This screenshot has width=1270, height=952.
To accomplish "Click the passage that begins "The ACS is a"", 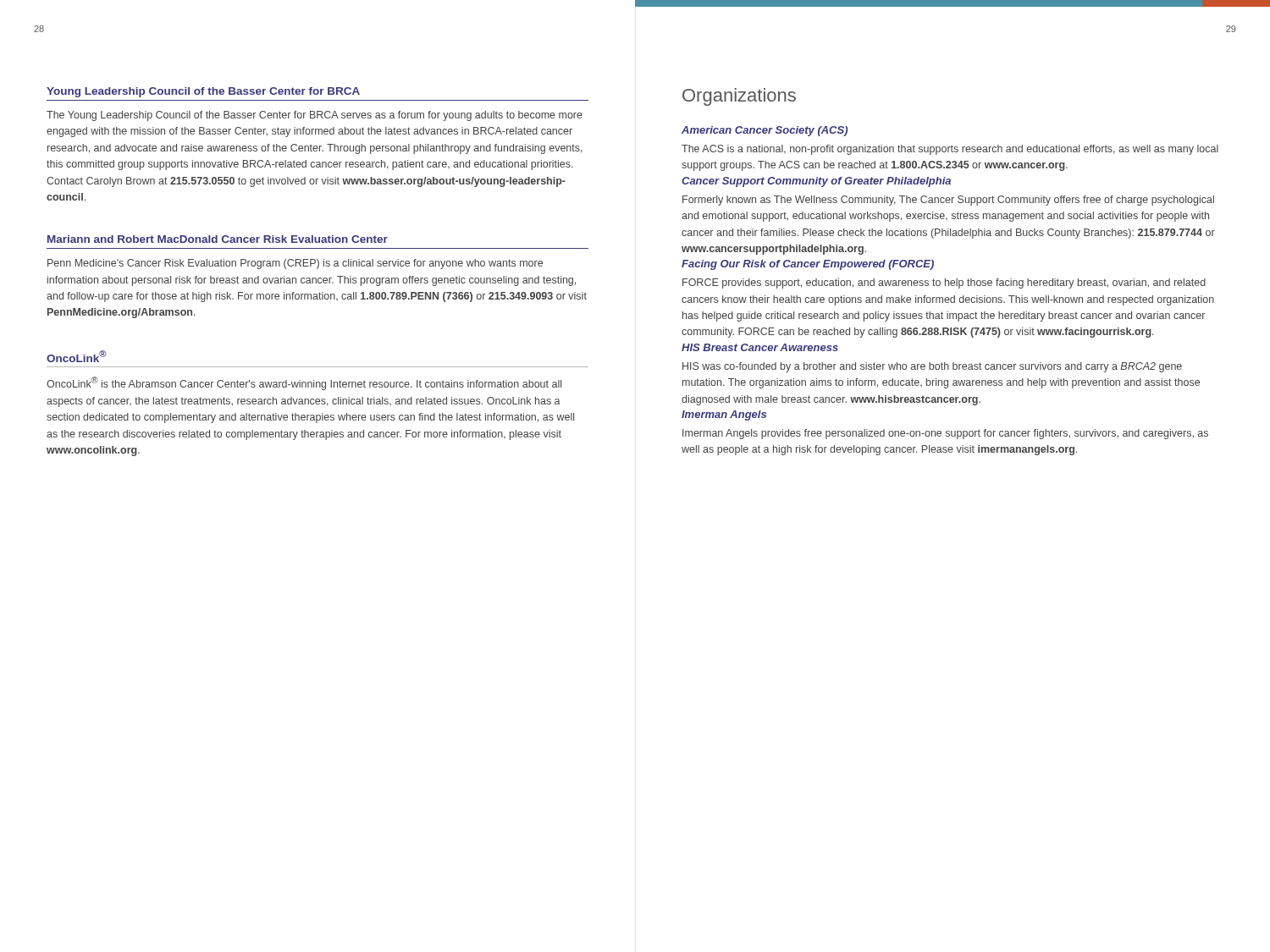I will 950,157.
